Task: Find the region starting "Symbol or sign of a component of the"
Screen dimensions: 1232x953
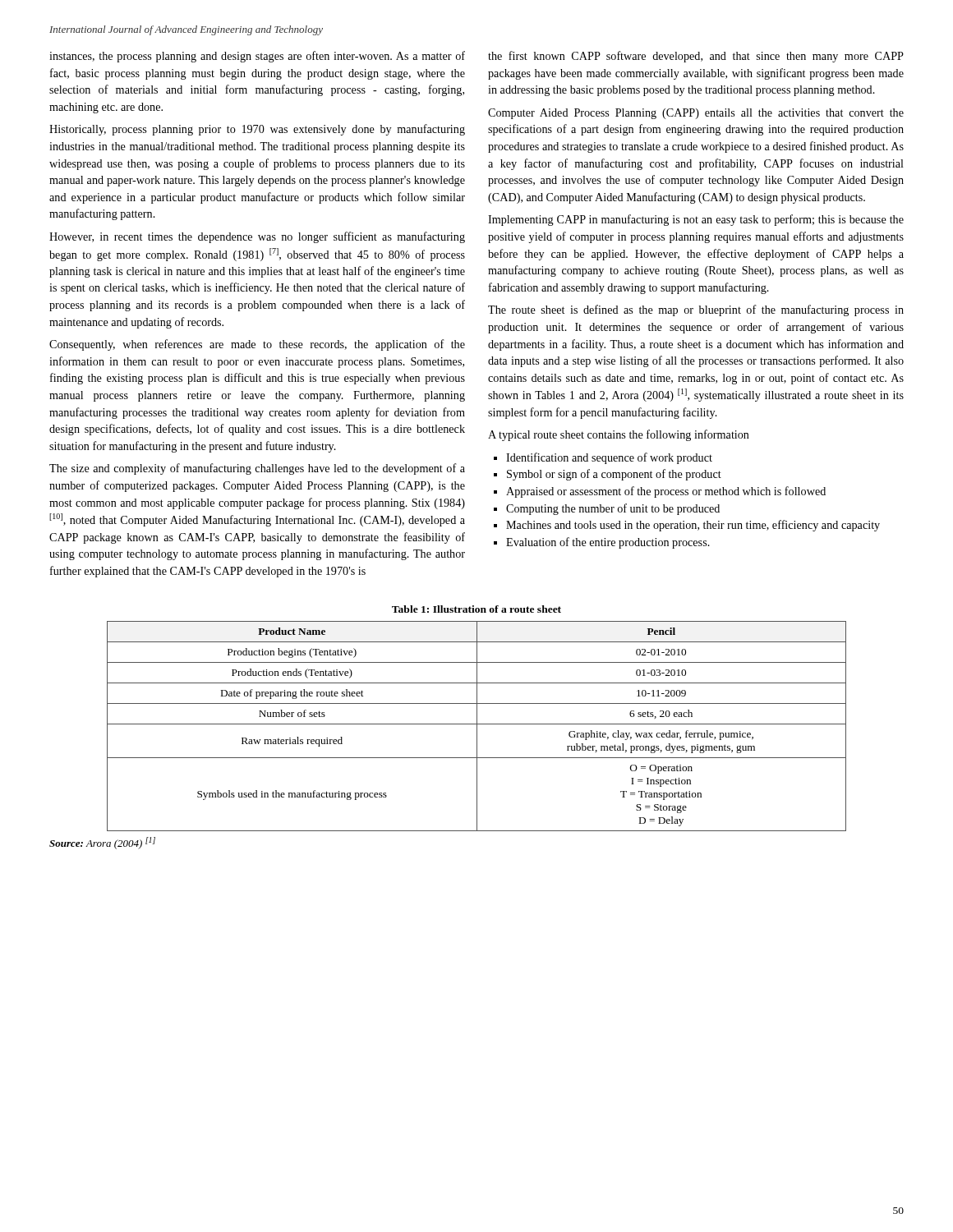Action: (x=614, y=474)
